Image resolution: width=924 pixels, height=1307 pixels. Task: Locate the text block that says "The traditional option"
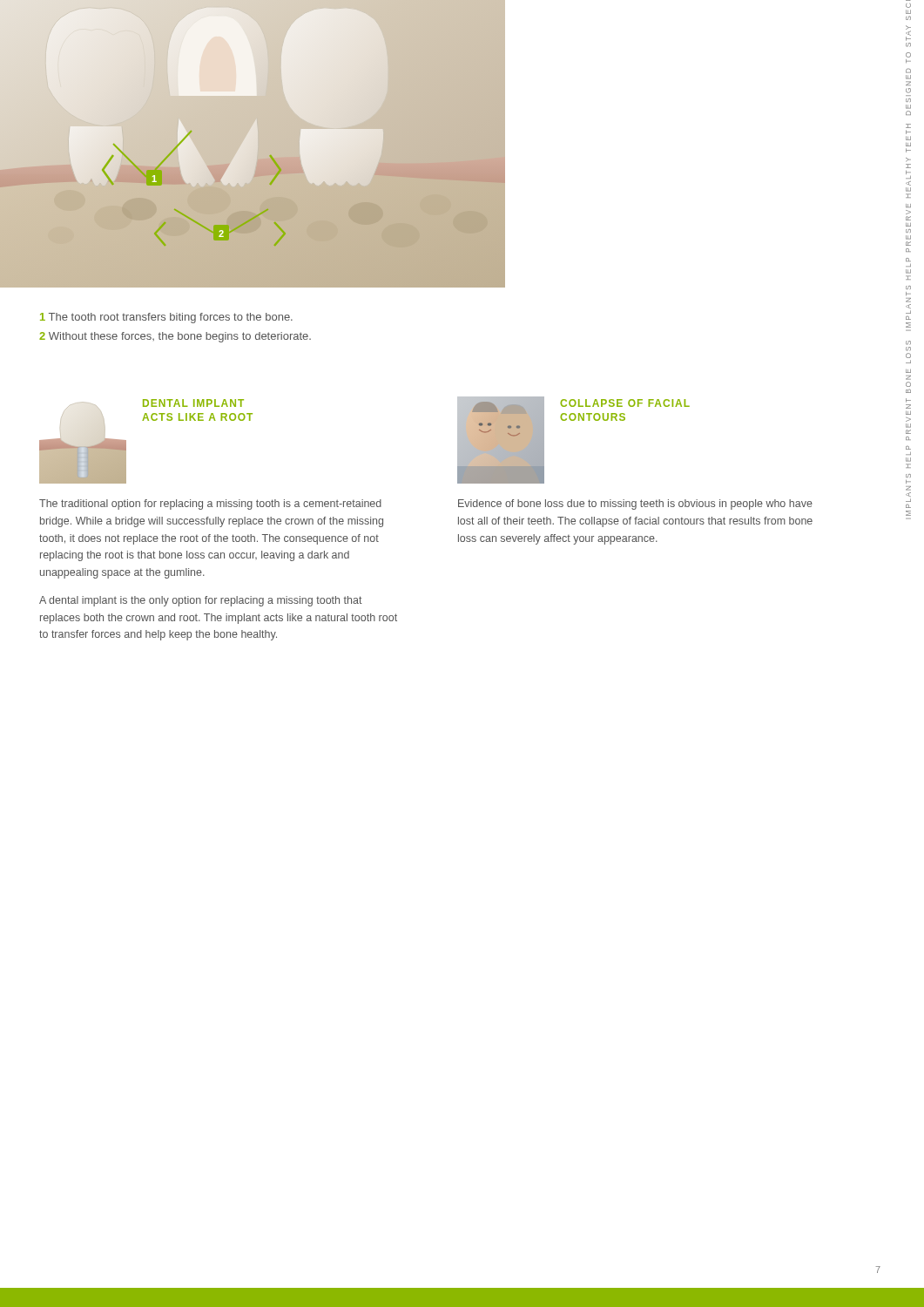click(x=210, y=505)
